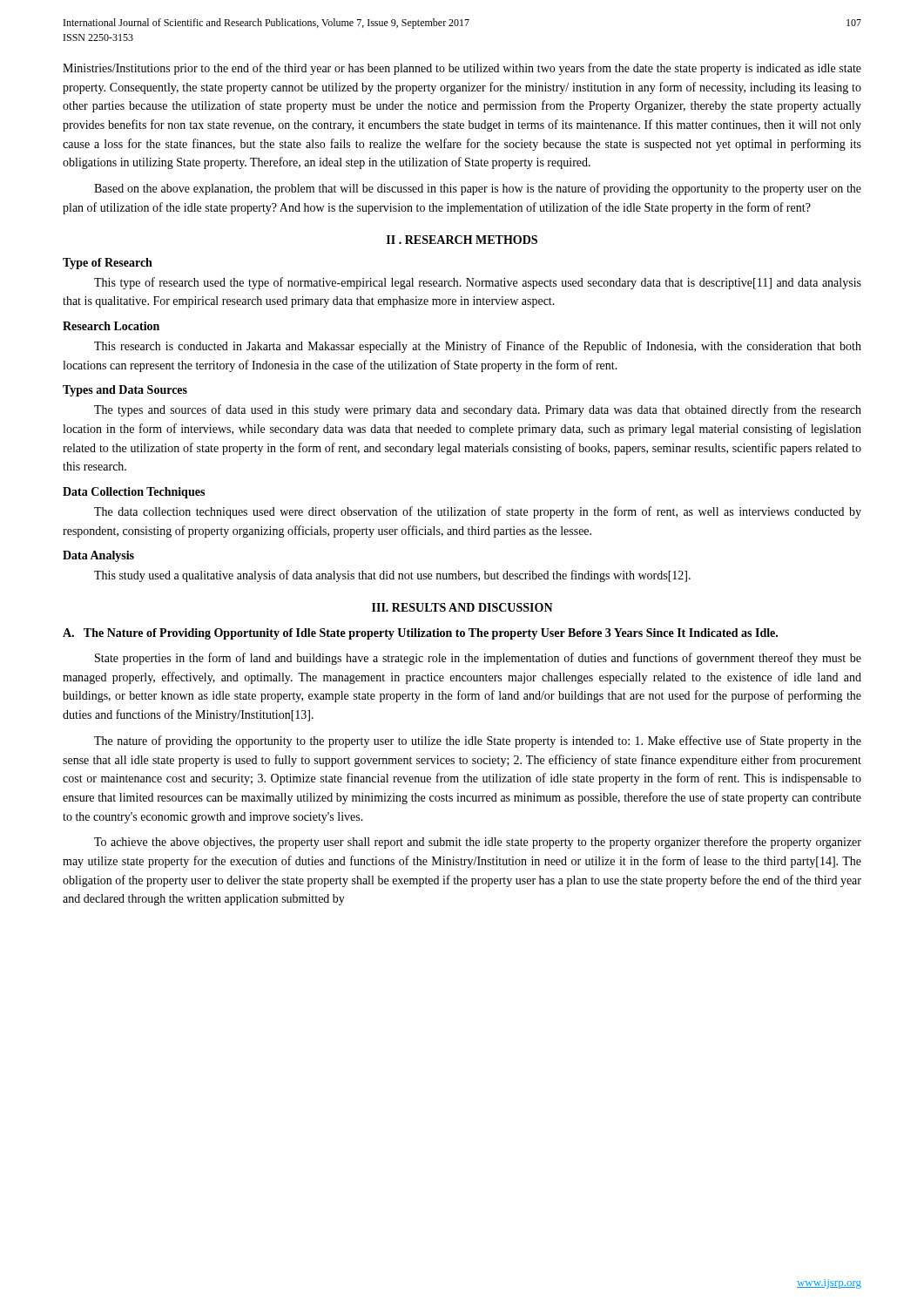Click on the section header with the text "A. The Nature of Providing Opportunity of"

coord(421,633)
